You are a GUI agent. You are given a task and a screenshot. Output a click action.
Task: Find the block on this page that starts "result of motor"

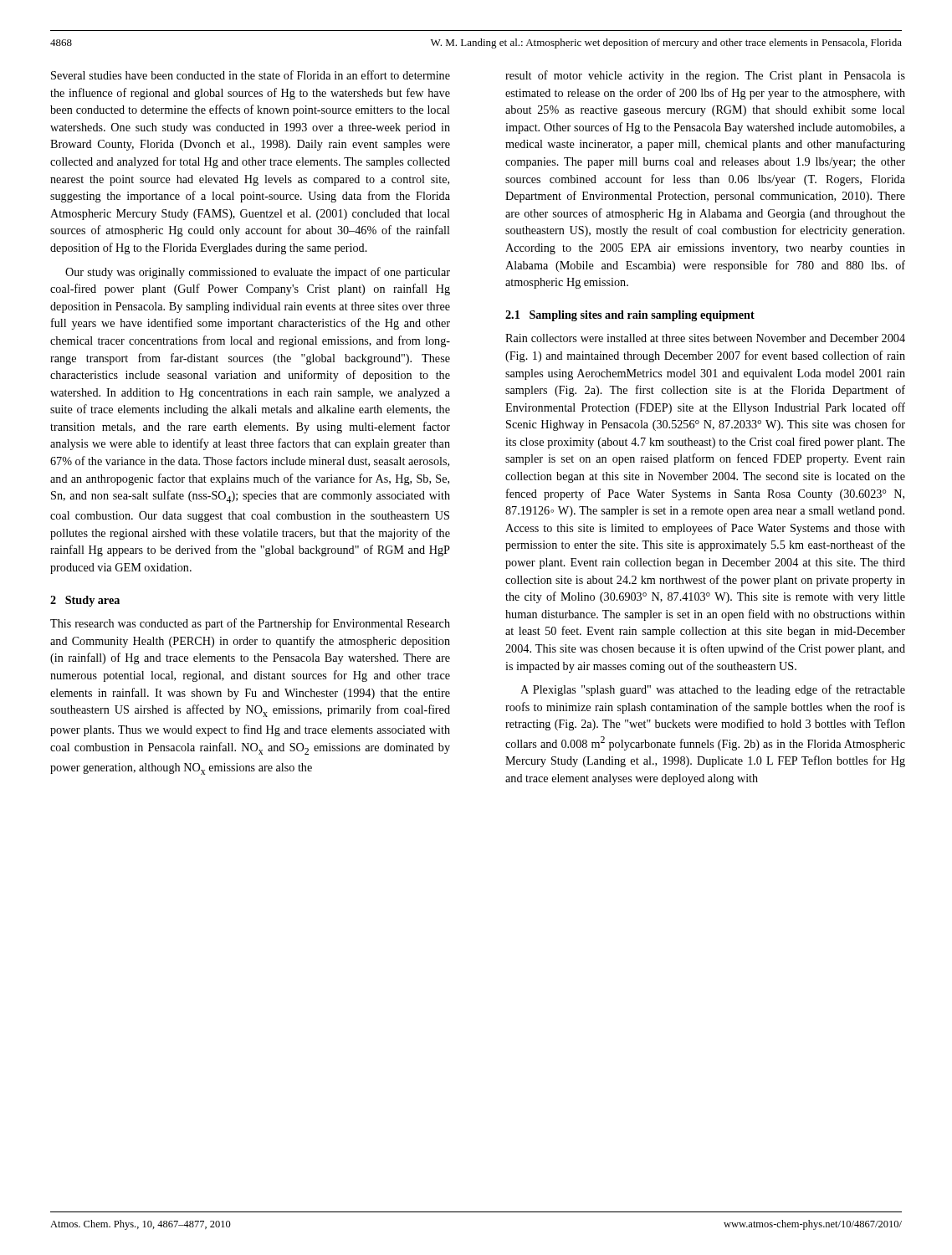pos(705,179)
